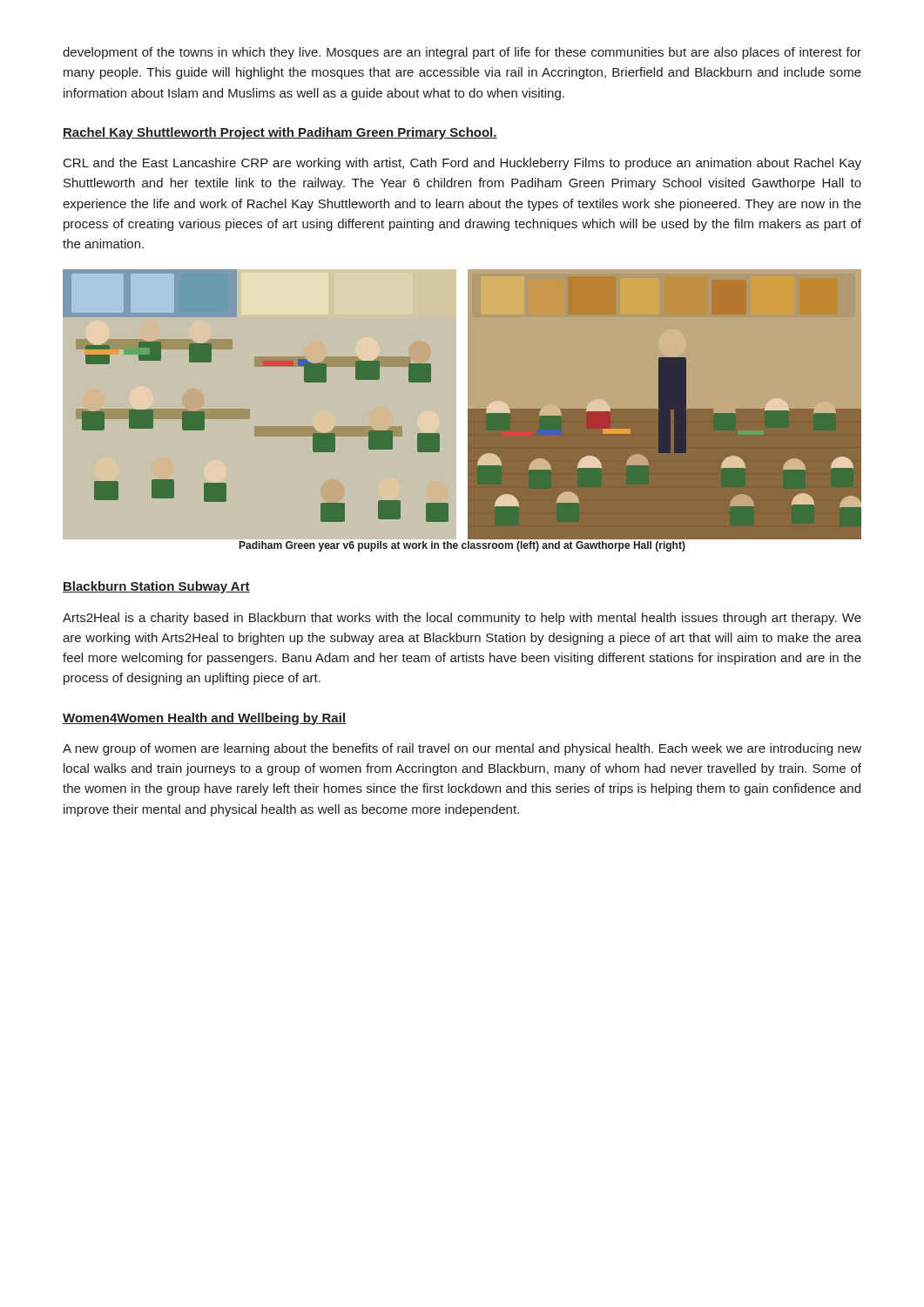The width and height of the screenshot is (924, 1307).
Task: Find the text starting "A new group"
Action: click(x=462, y=778)
